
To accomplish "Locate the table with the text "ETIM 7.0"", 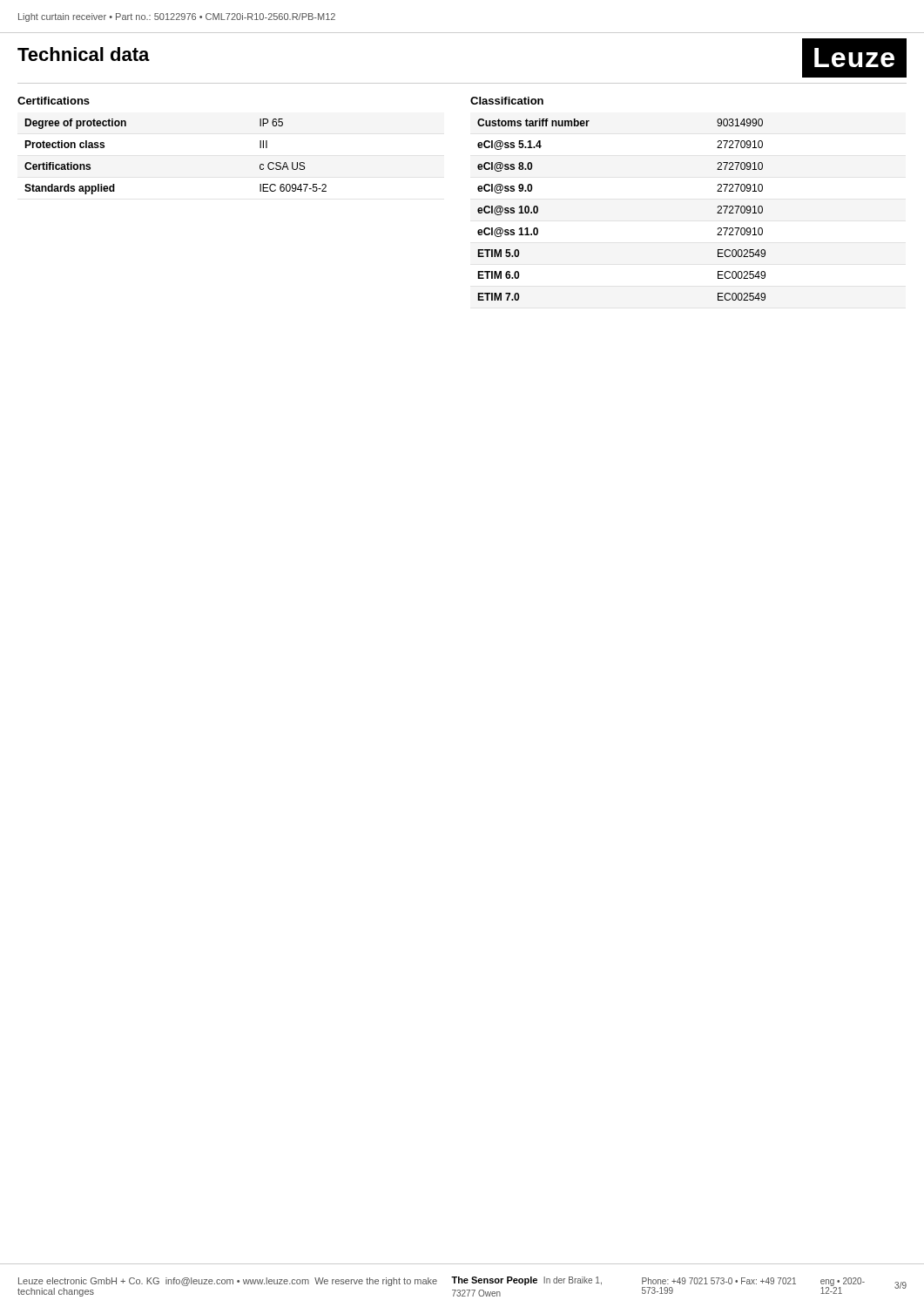I will tap(688, 210).
